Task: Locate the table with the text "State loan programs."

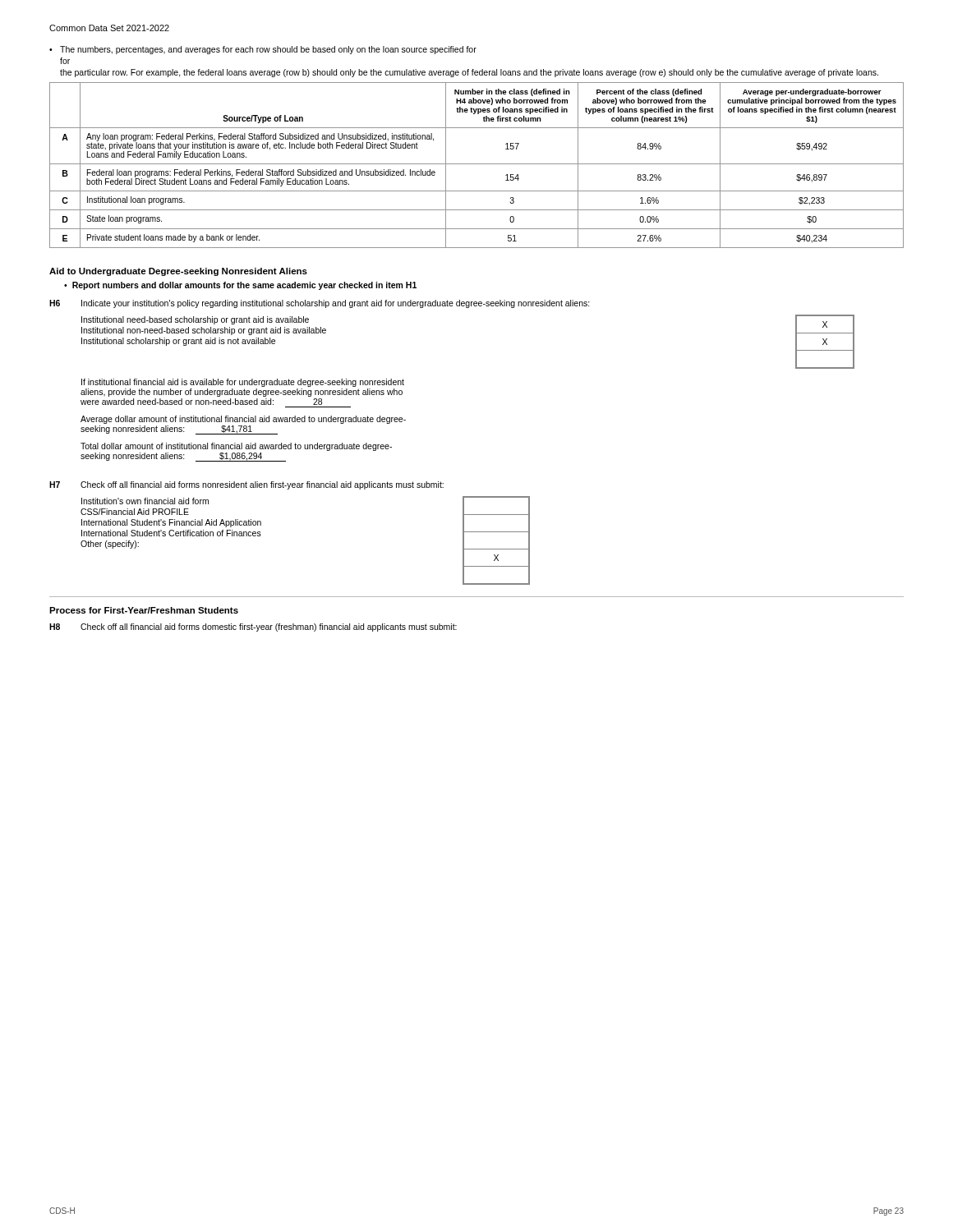Action: pyautogui.click(x=476, y=165)
